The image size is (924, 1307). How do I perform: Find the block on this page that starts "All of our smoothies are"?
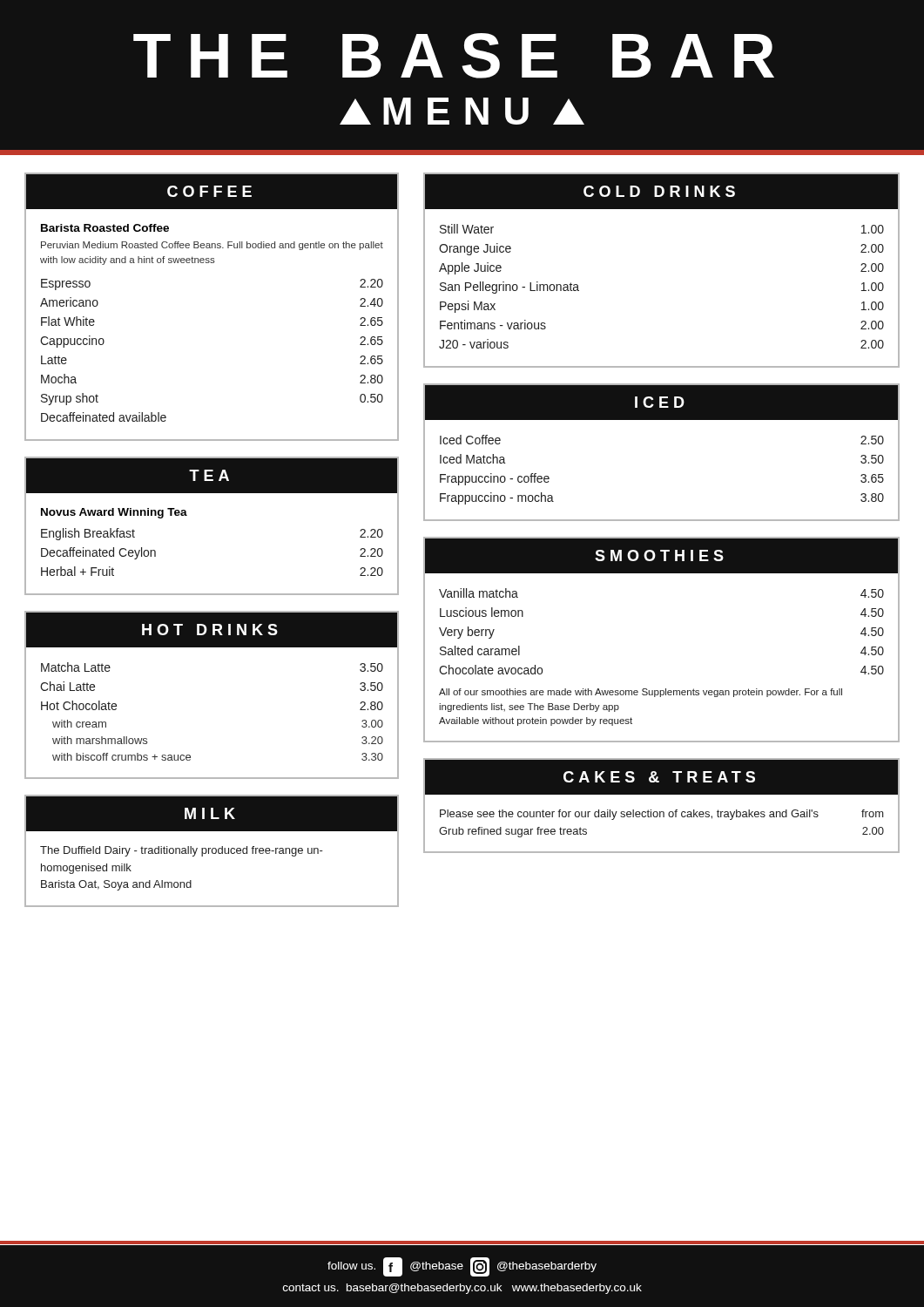[641, 706]
